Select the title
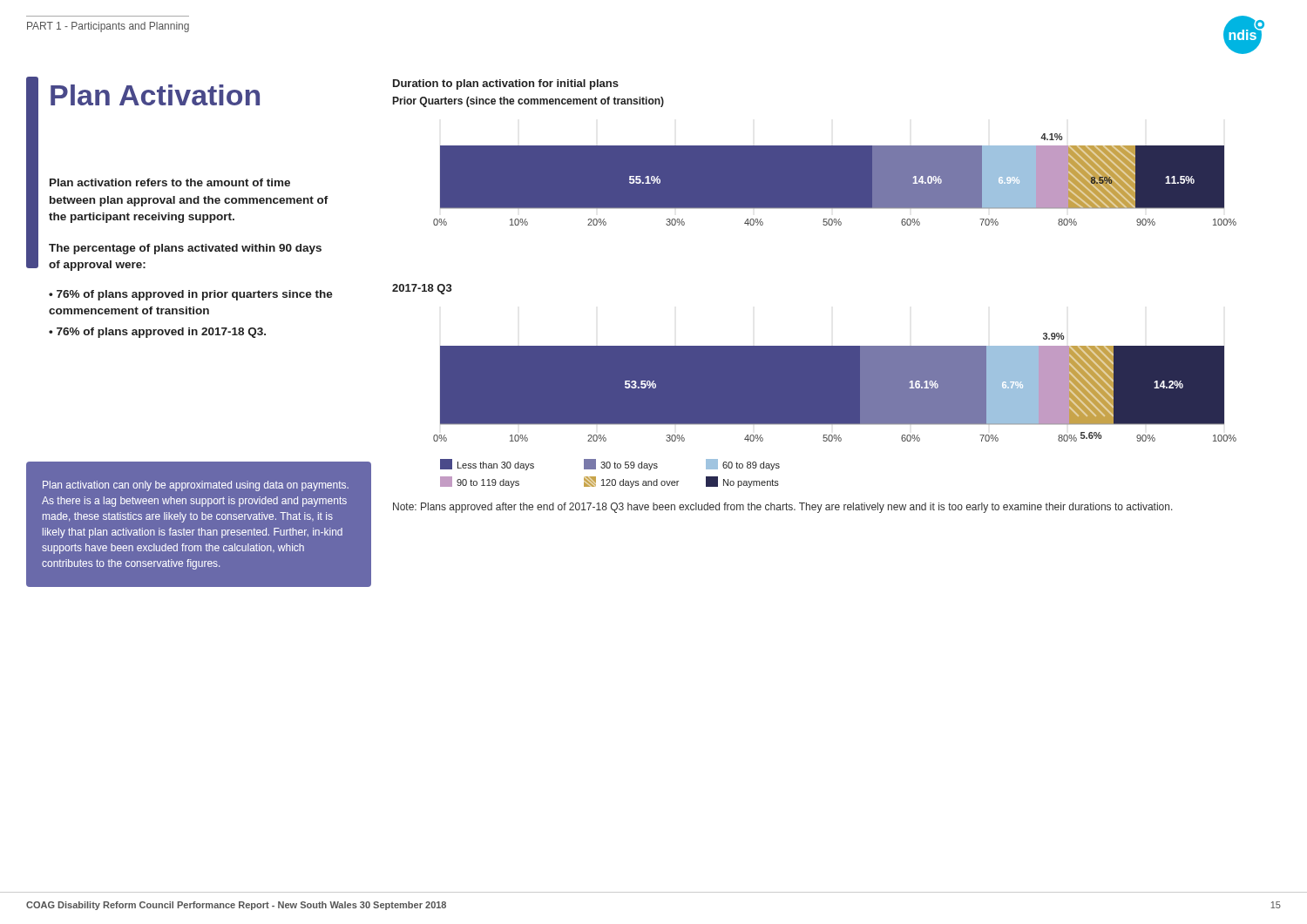This screenshot has width=1307, height=924. [x=155, y=95]
